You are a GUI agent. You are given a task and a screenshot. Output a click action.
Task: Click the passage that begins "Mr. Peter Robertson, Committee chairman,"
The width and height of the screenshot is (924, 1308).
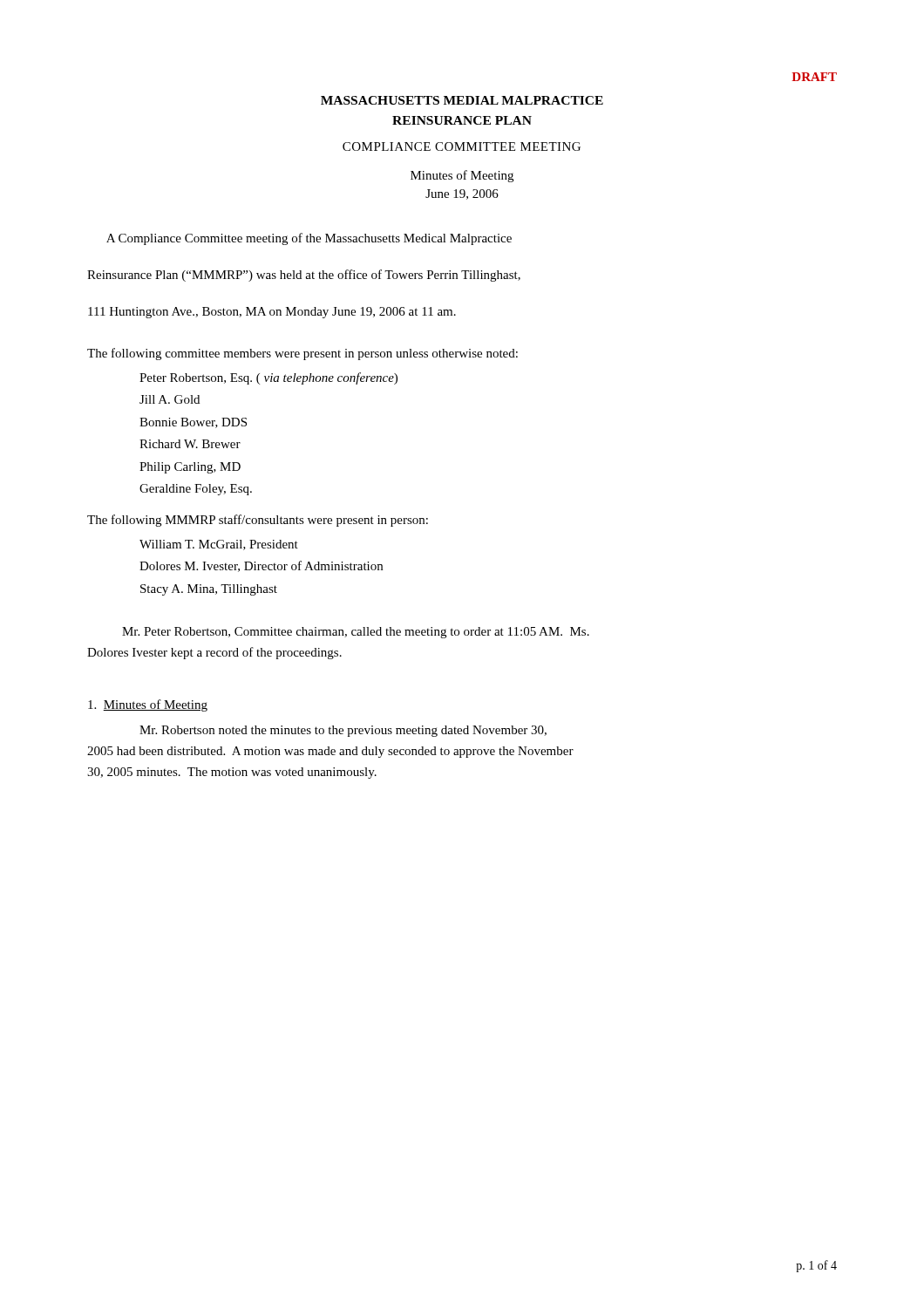356,631
